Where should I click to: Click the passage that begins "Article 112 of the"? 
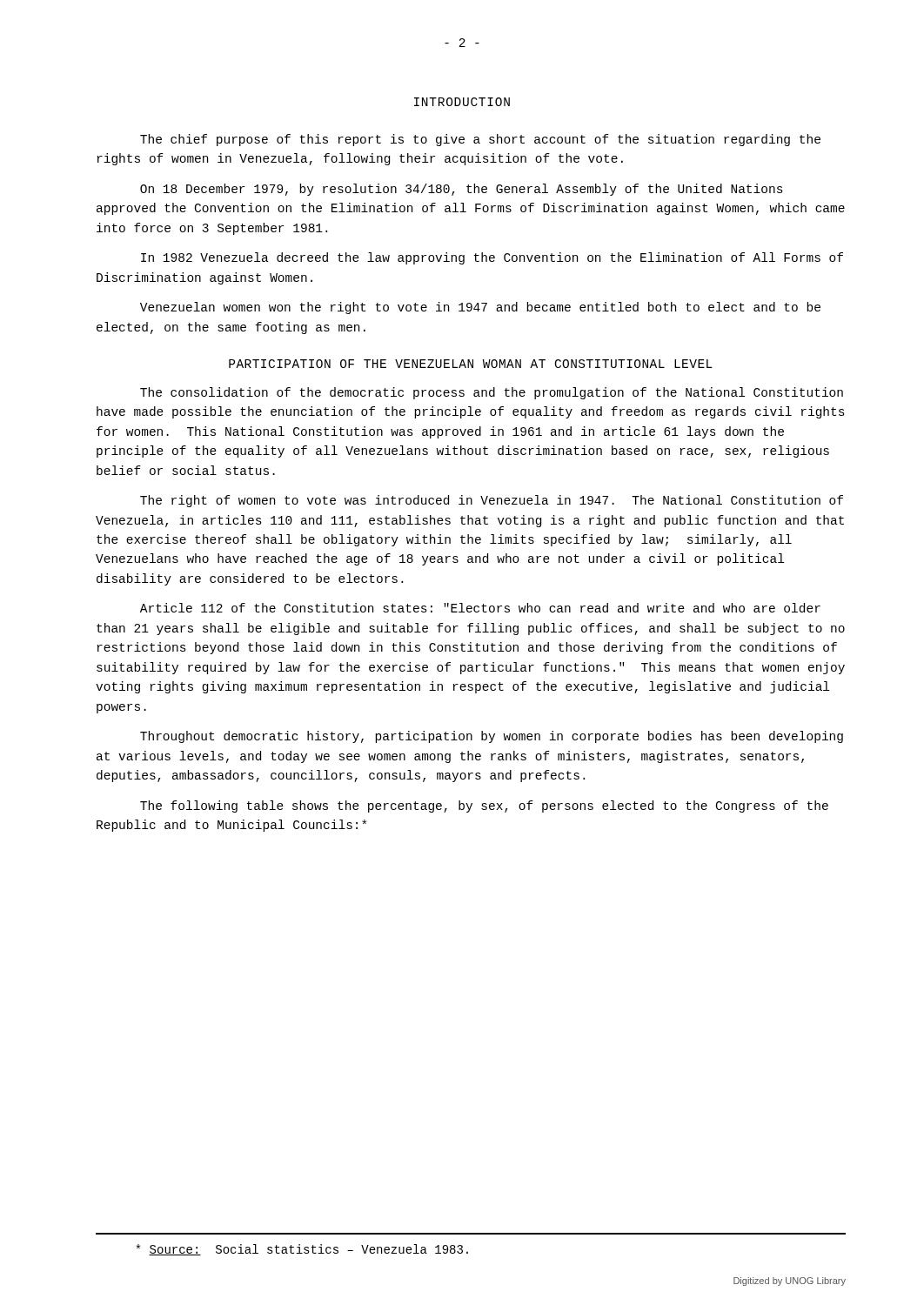pyautogui.click(x=470, y=658)
